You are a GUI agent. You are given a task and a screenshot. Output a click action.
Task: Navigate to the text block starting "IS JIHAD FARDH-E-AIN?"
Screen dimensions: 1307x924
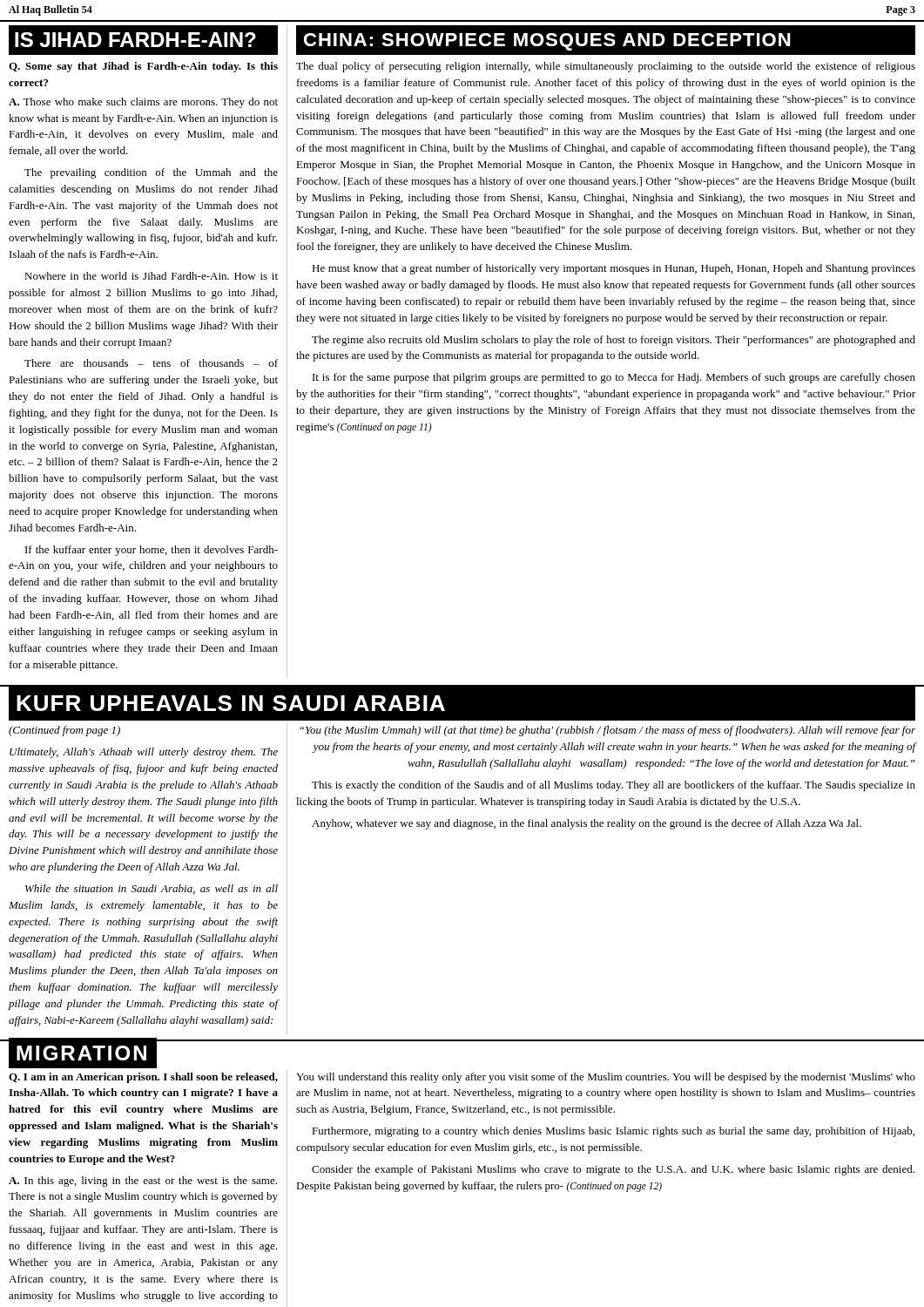point(143,40)
